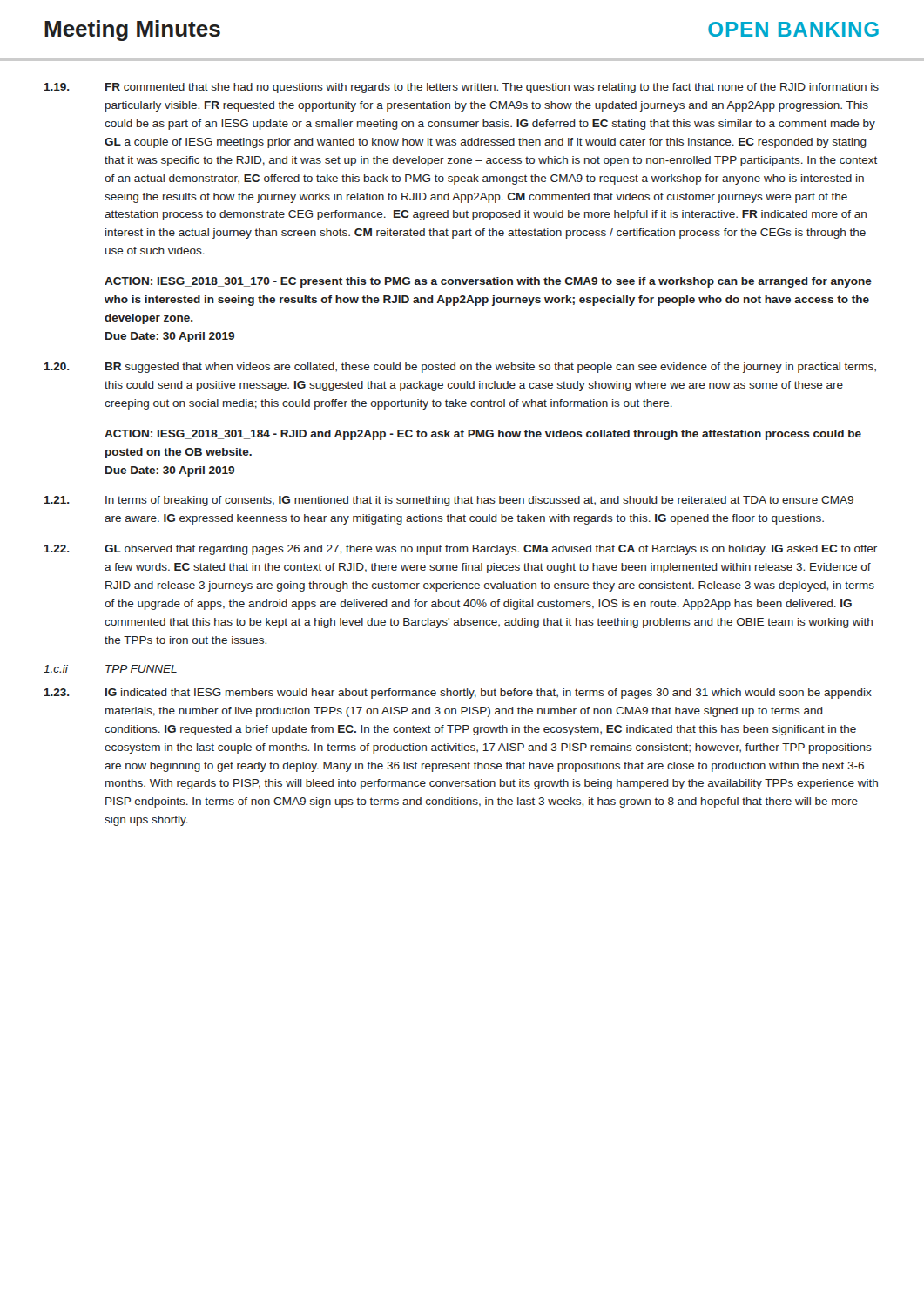Where is the passage that starts "22. GL observed that regarding pages 26 and"?
The width and height of the screenshot is (924, 1307).
[x=462, y=595]
